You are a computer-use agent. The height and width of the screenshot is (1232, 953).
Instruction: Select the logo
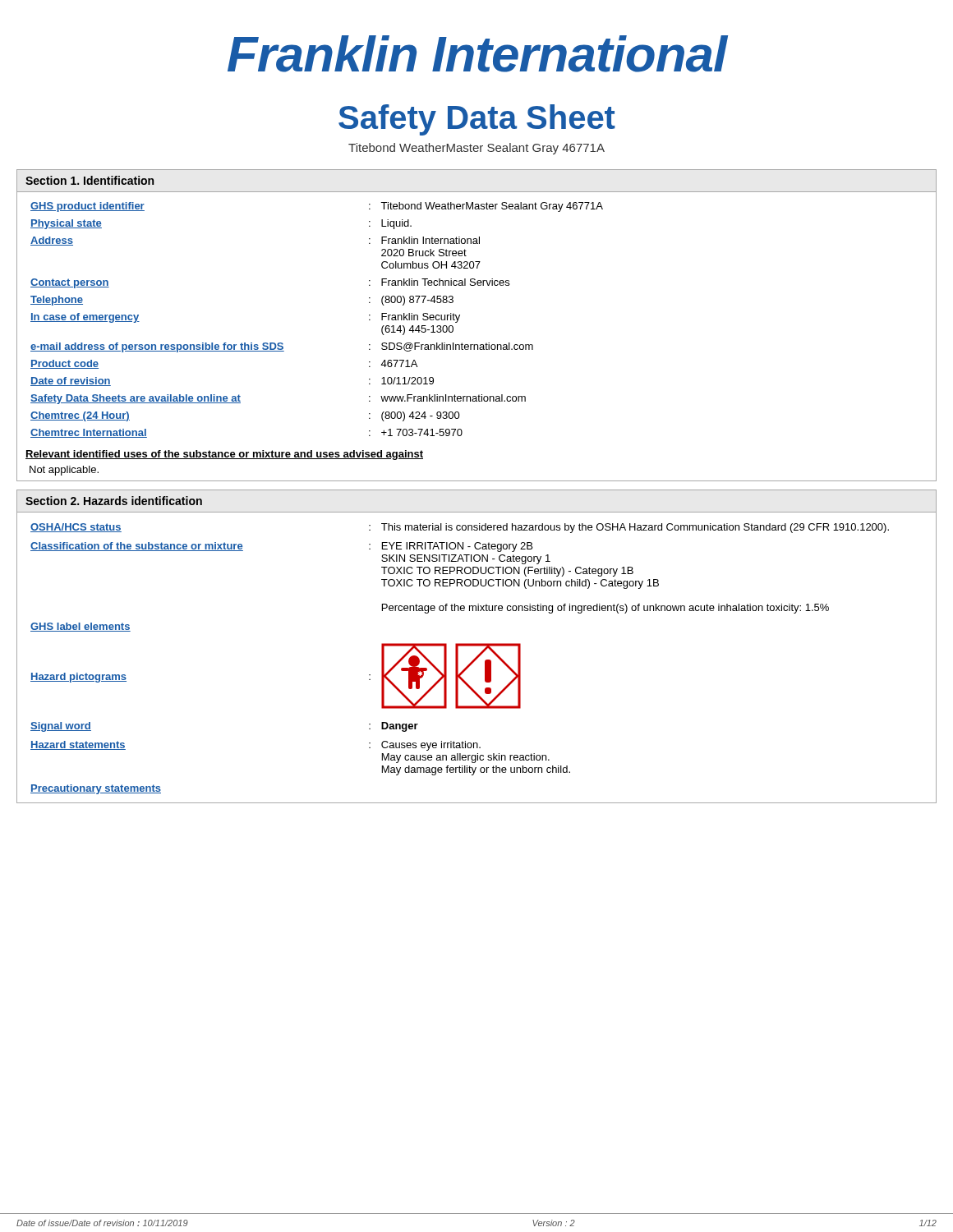click(x=476, y=46)
